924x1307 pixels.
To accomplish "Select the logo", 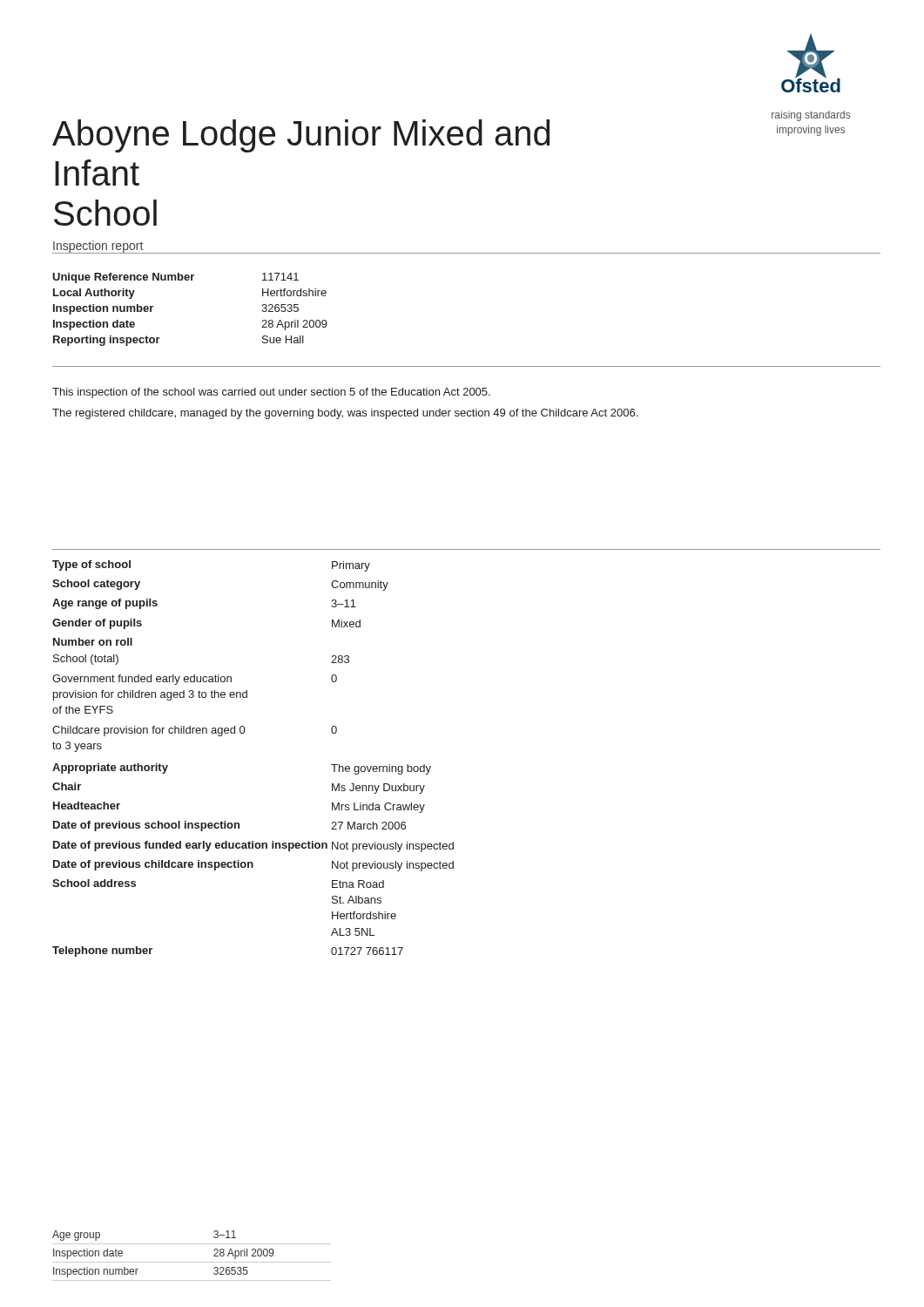I will (x=811, y=82).
